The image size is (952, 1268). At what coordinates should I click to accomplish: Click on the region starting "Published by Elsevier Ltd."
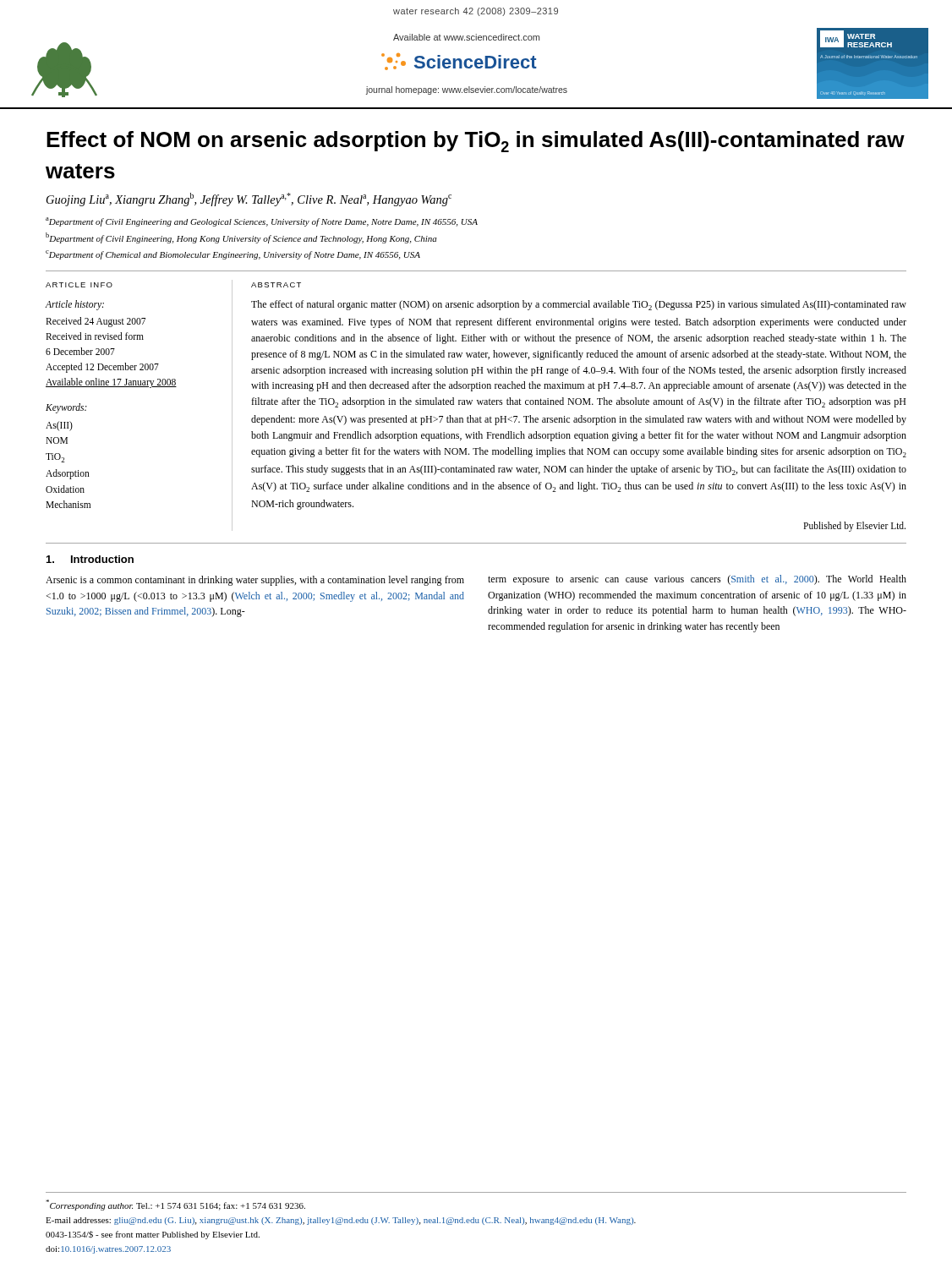[855, 526]
